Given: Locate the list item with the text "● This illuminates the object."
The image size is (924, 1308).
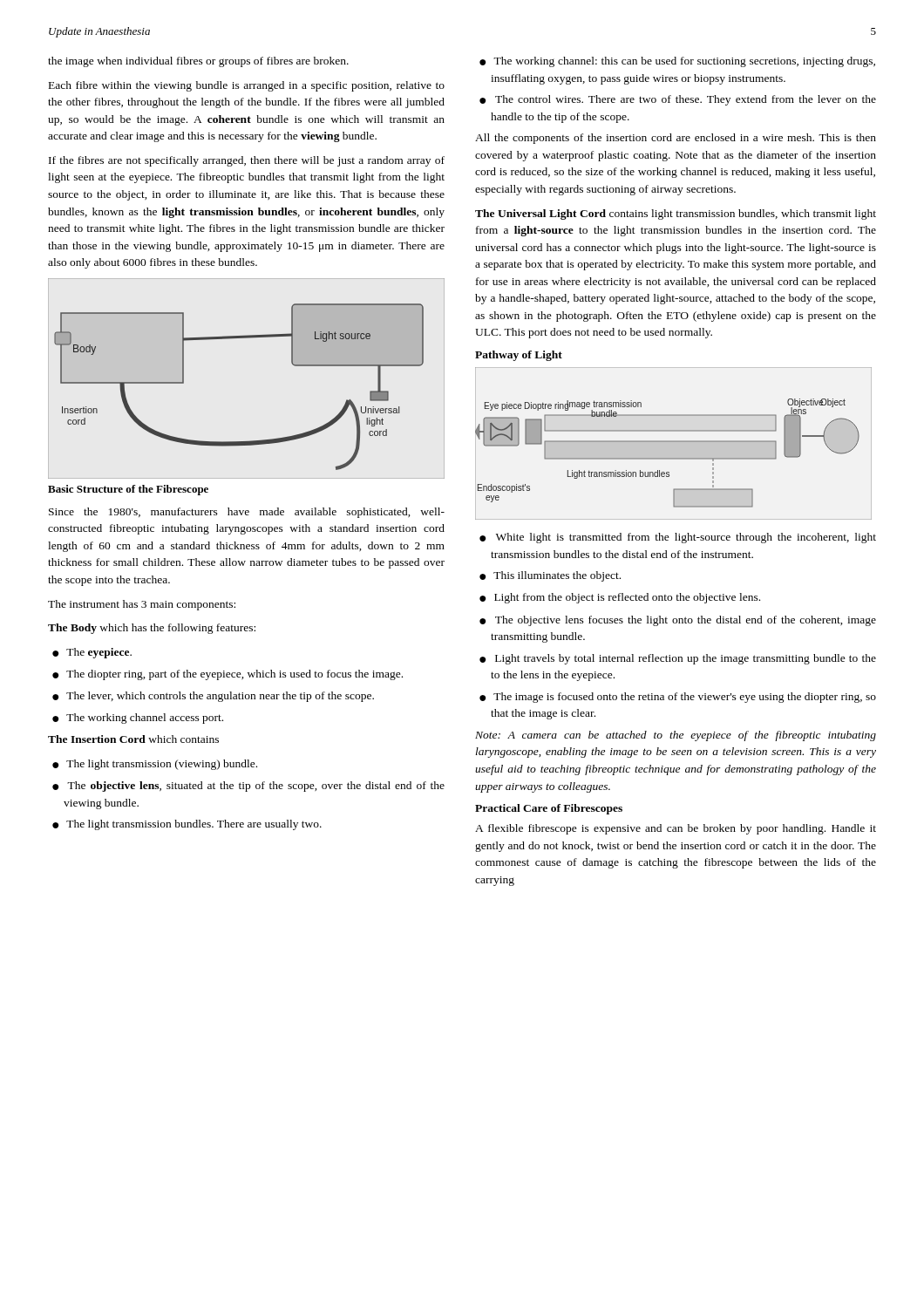Looking at the screenshot, I should [x=550, y=576].
